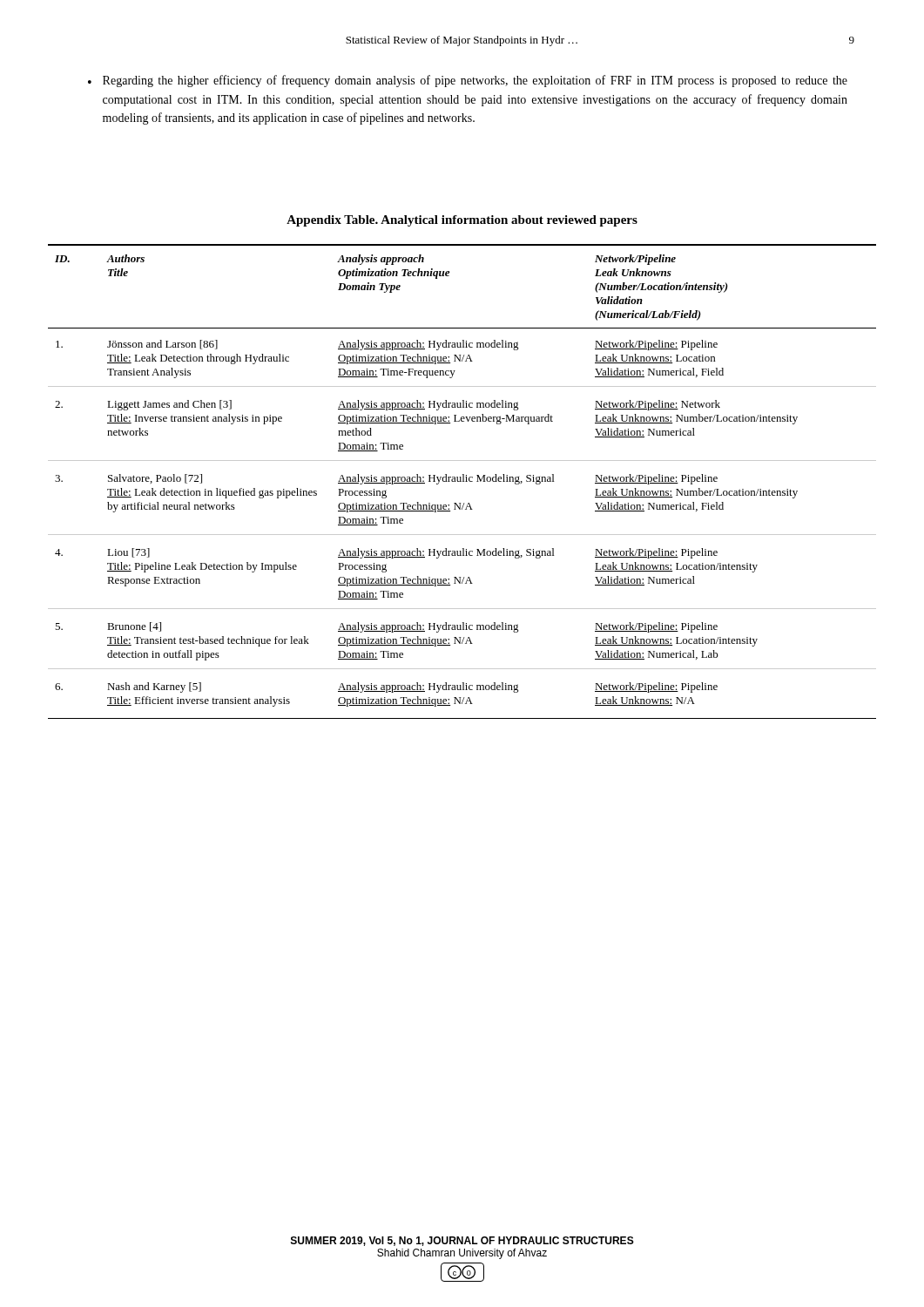
Task: Locate the table with the text "Network/Pipeline Leak Unknowns (Number/Location/intensity)"
Action: click(x=462, y=481)
